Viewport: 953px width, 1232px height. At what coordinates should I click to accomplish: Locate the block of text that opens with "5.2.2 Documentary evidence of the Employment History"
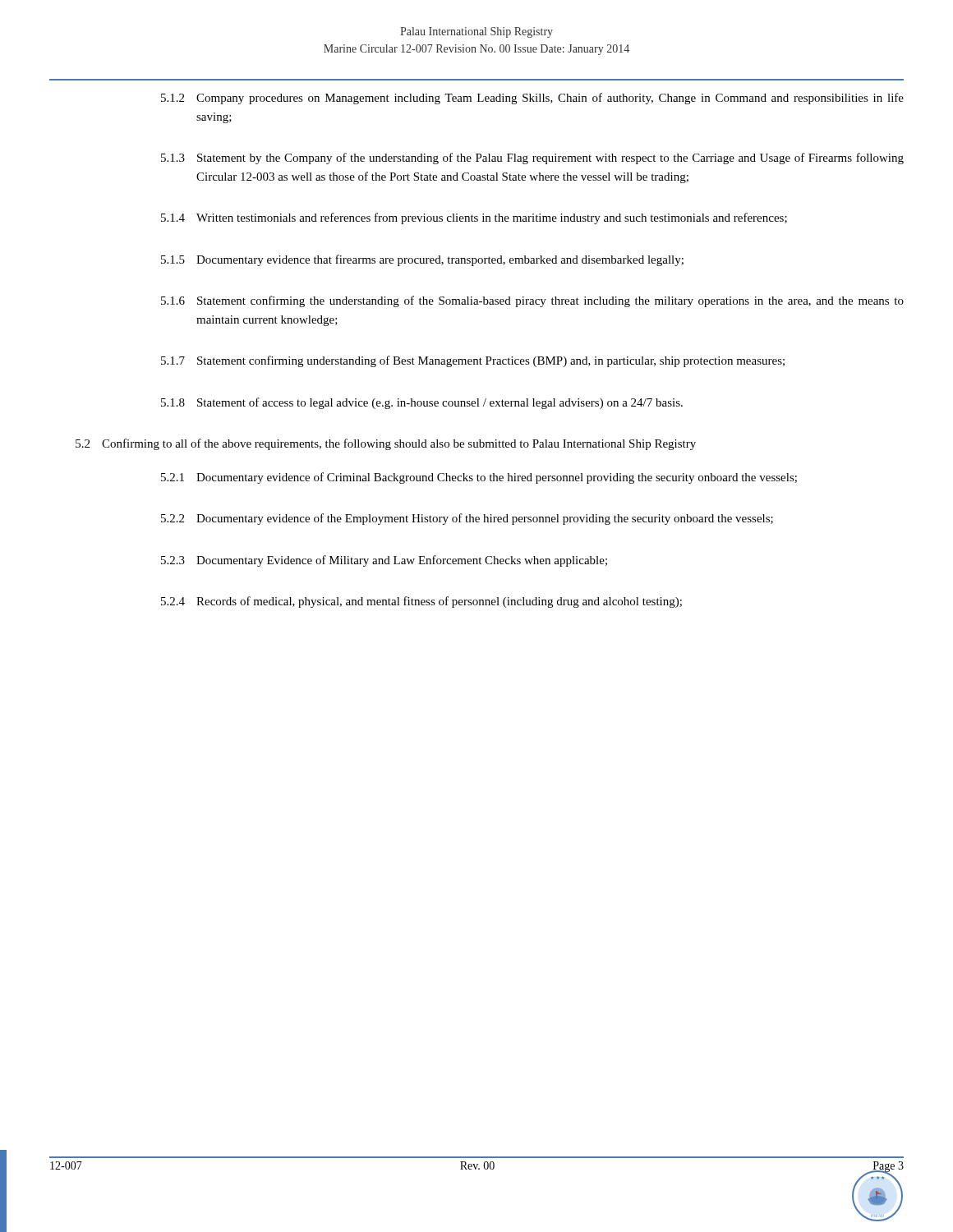click(476, 518)
